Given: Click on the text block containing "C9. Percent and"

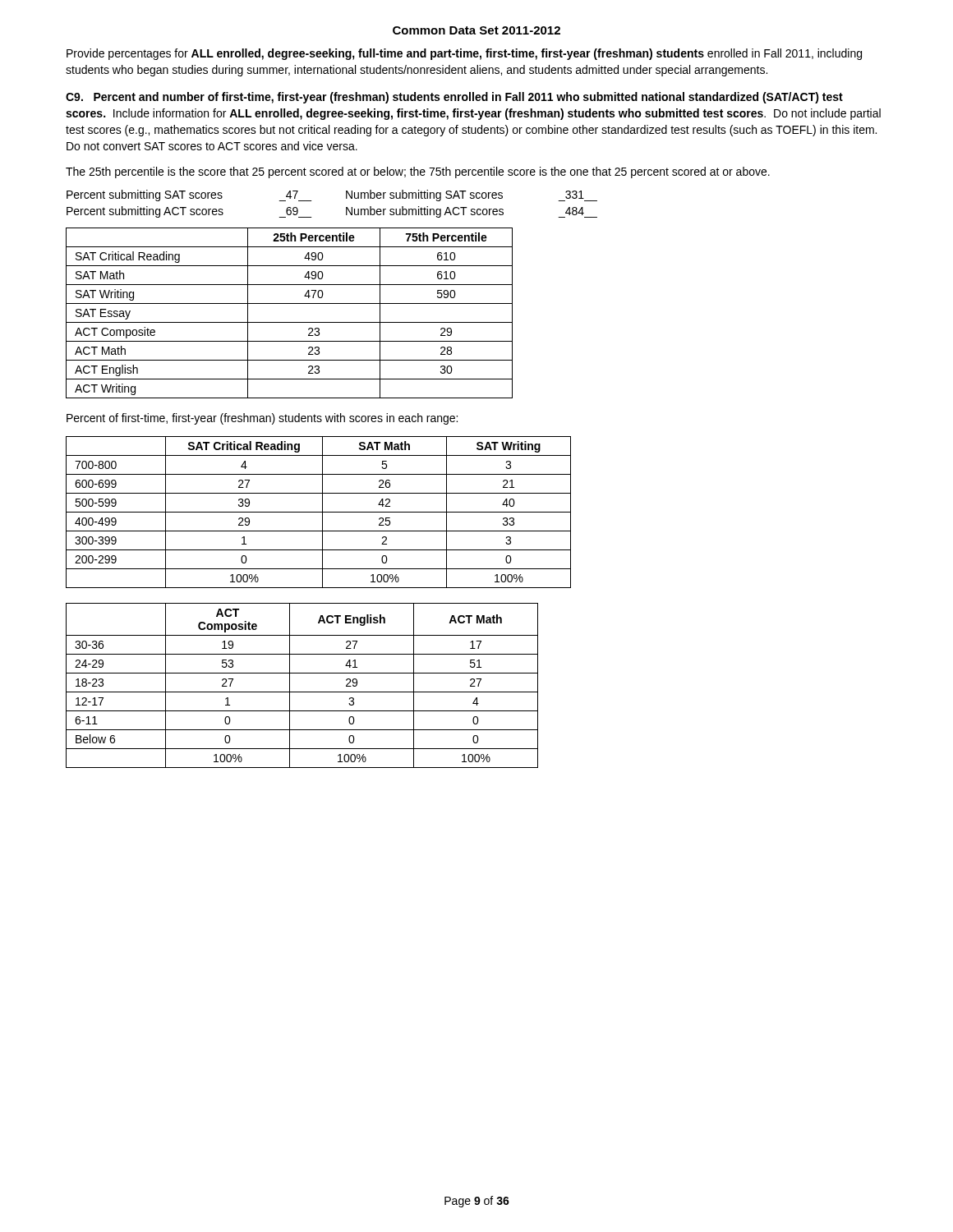Looking at the screenshot, I should (473, 122).
